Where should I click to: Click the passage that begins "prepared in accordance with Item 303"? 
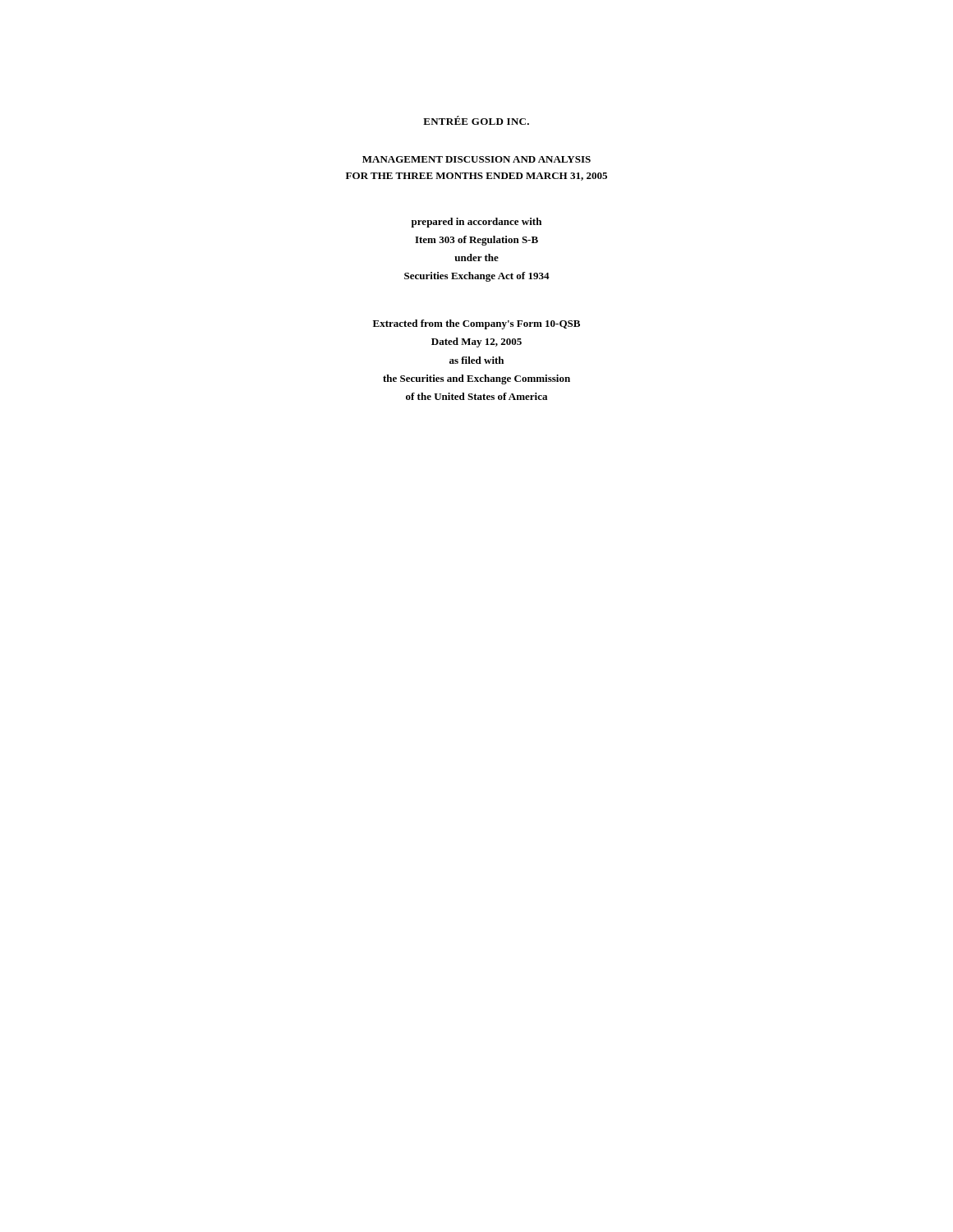tap(476, 249)
